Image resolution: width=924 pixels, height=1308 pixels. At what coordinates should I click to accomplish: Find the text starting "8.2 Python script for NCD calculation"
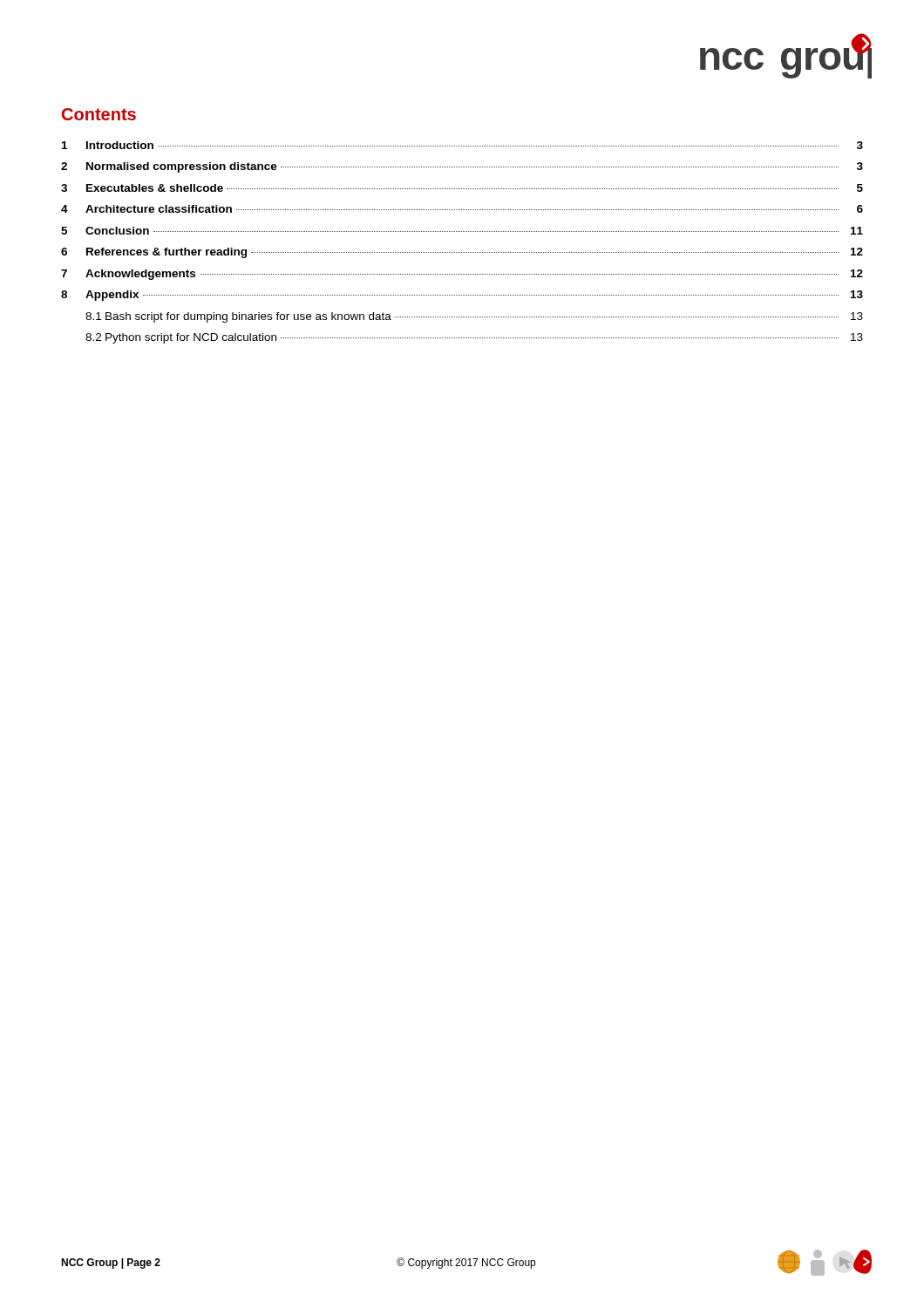tap(462, 336)
